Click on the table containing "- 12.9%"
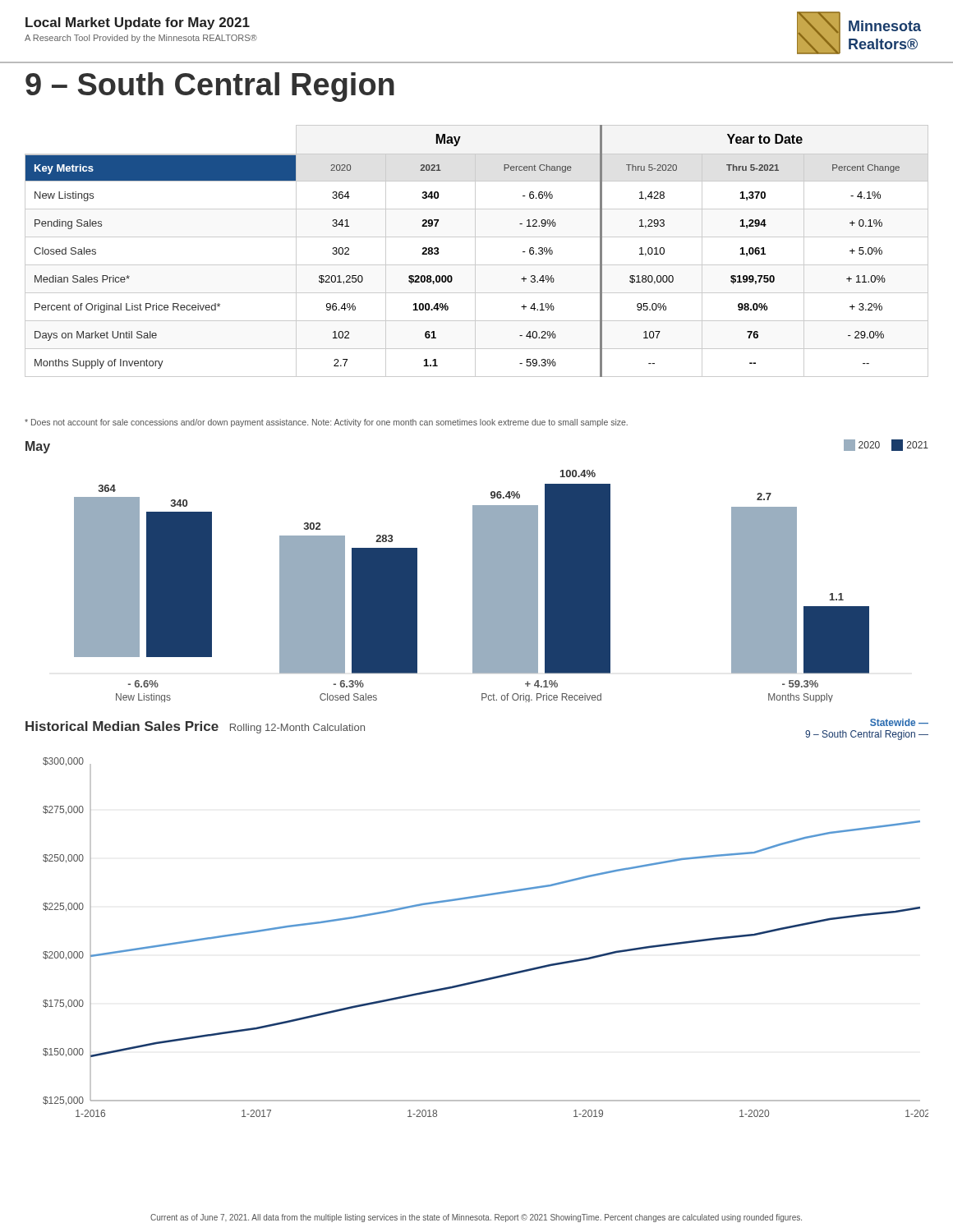 476,251
